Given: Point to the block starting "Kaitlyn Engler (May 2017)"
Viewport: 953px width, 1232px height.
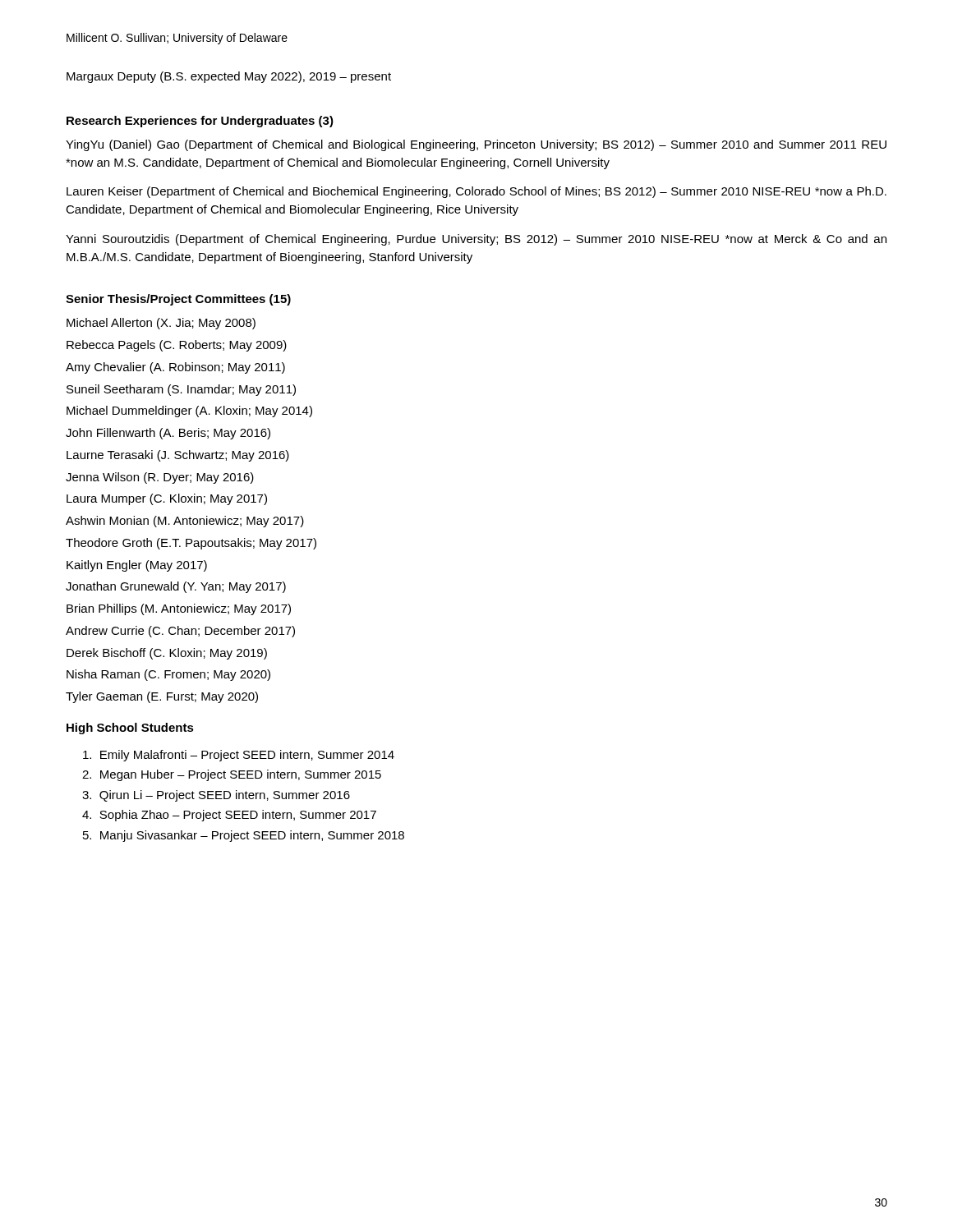Looking at the screenshot, I should [137, 564].
